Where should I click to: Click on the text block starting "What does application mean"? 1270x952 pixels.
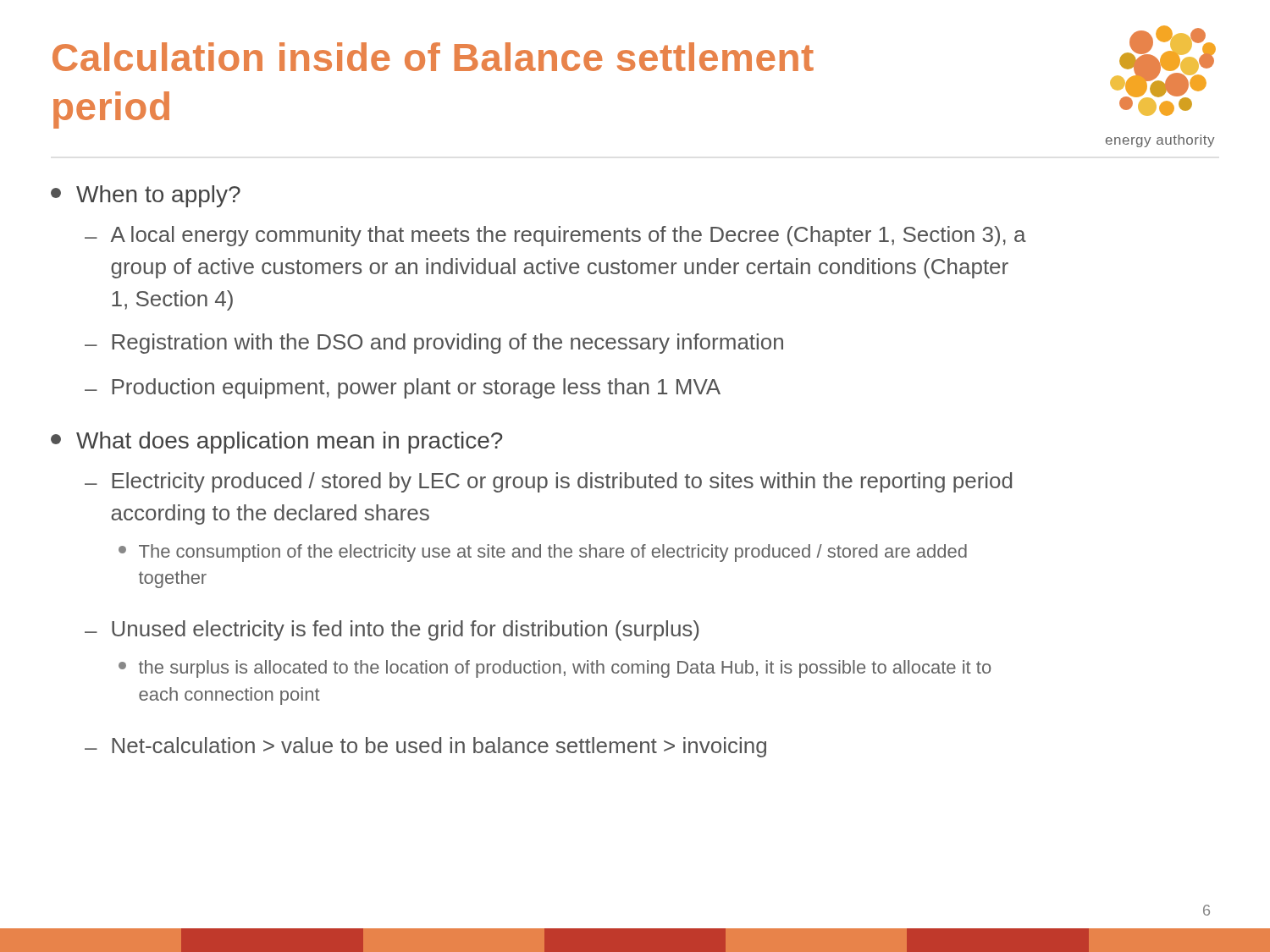277,443
